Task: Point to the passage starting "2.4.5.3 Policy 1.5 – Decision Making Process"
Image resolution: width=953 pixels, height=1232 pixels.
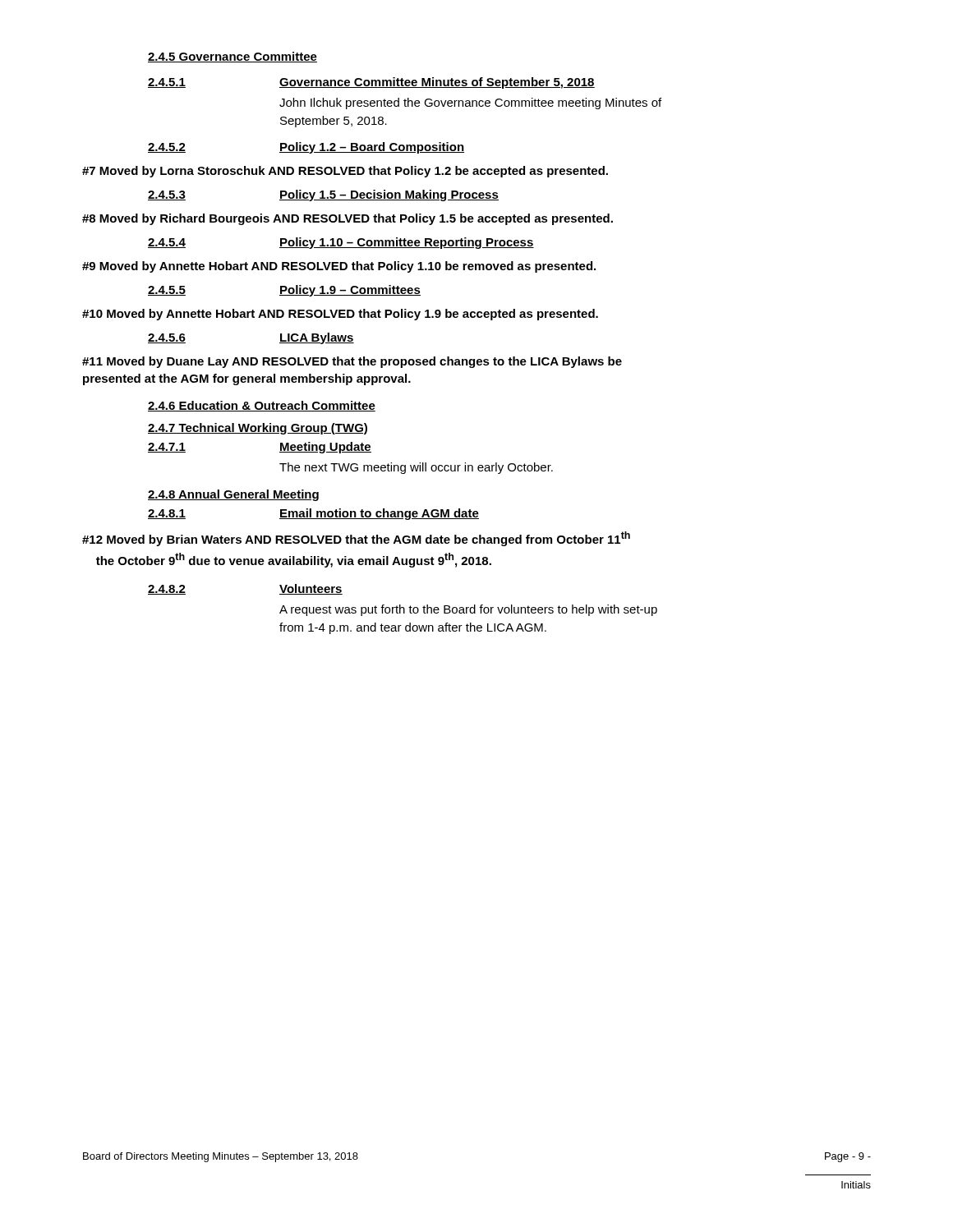Action: coord(323,194)
